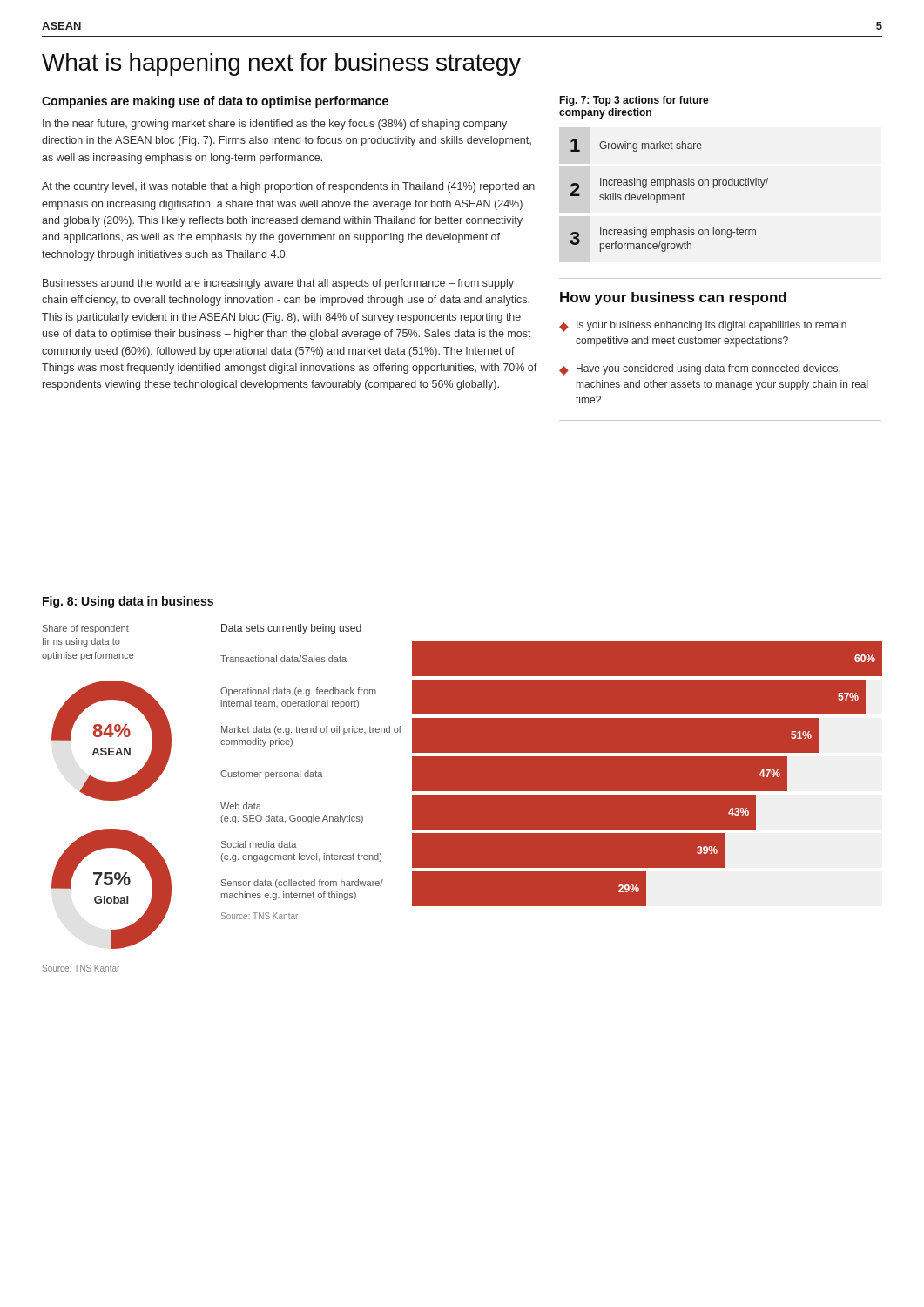
Task: Where is the section header that starts "Companies are making use of data"?
Action: 215,101
